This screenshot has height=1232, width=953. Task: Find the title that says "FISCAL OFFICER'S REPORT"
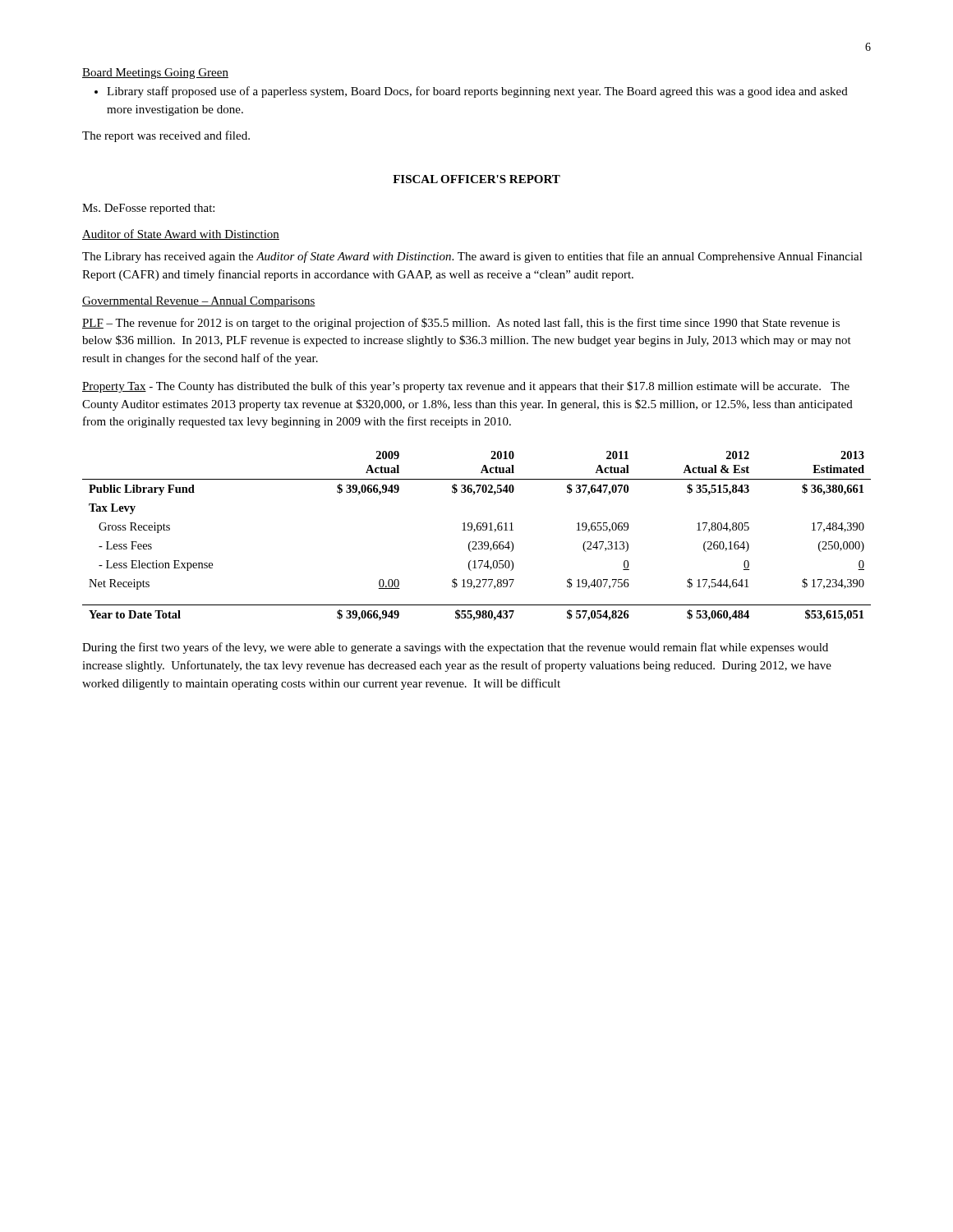tap(476, 179)
